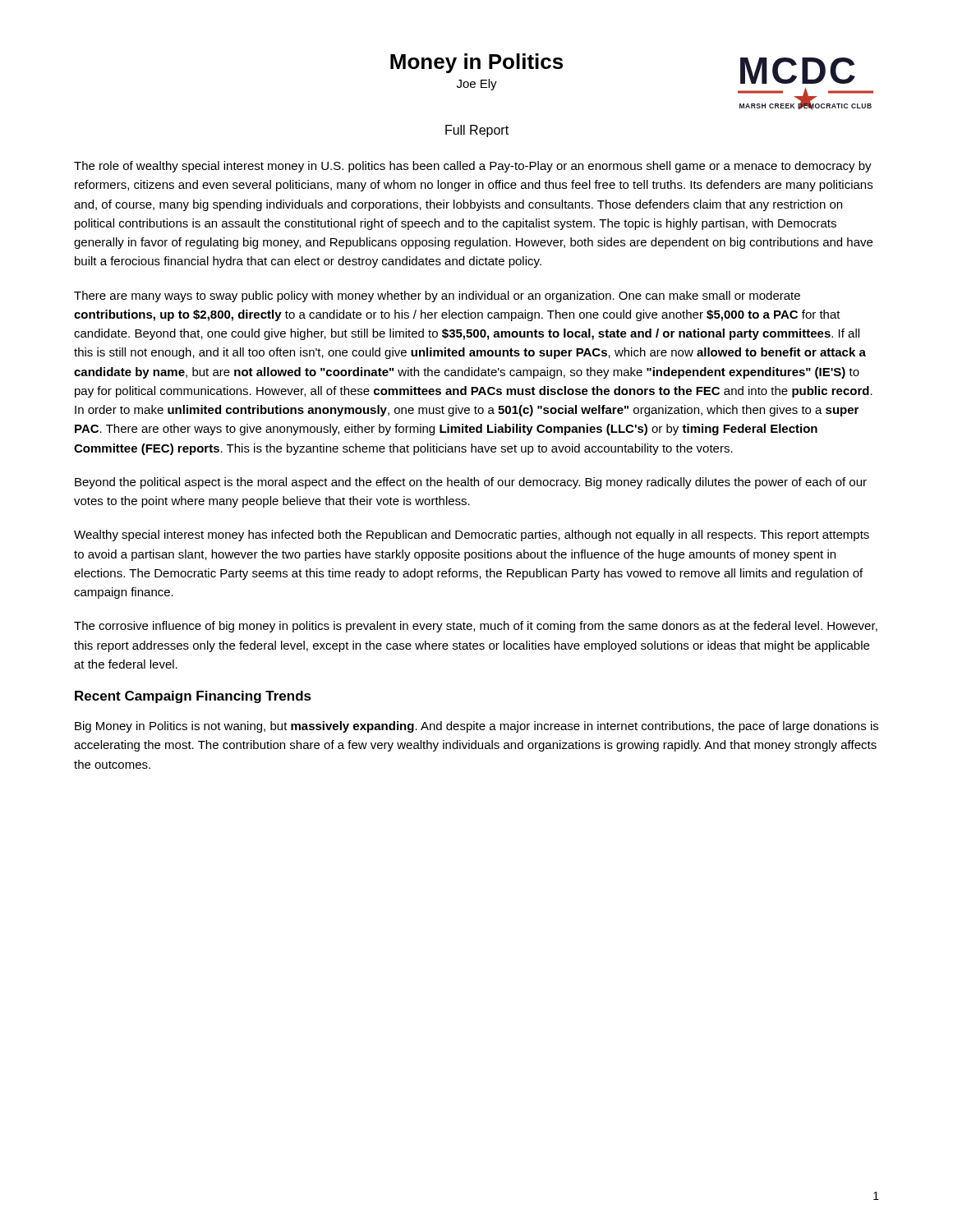Locate the text block with the text "Beyond the political aspect is the moral"
This screenshot has height=1232, width=953.
coord(470,491)
